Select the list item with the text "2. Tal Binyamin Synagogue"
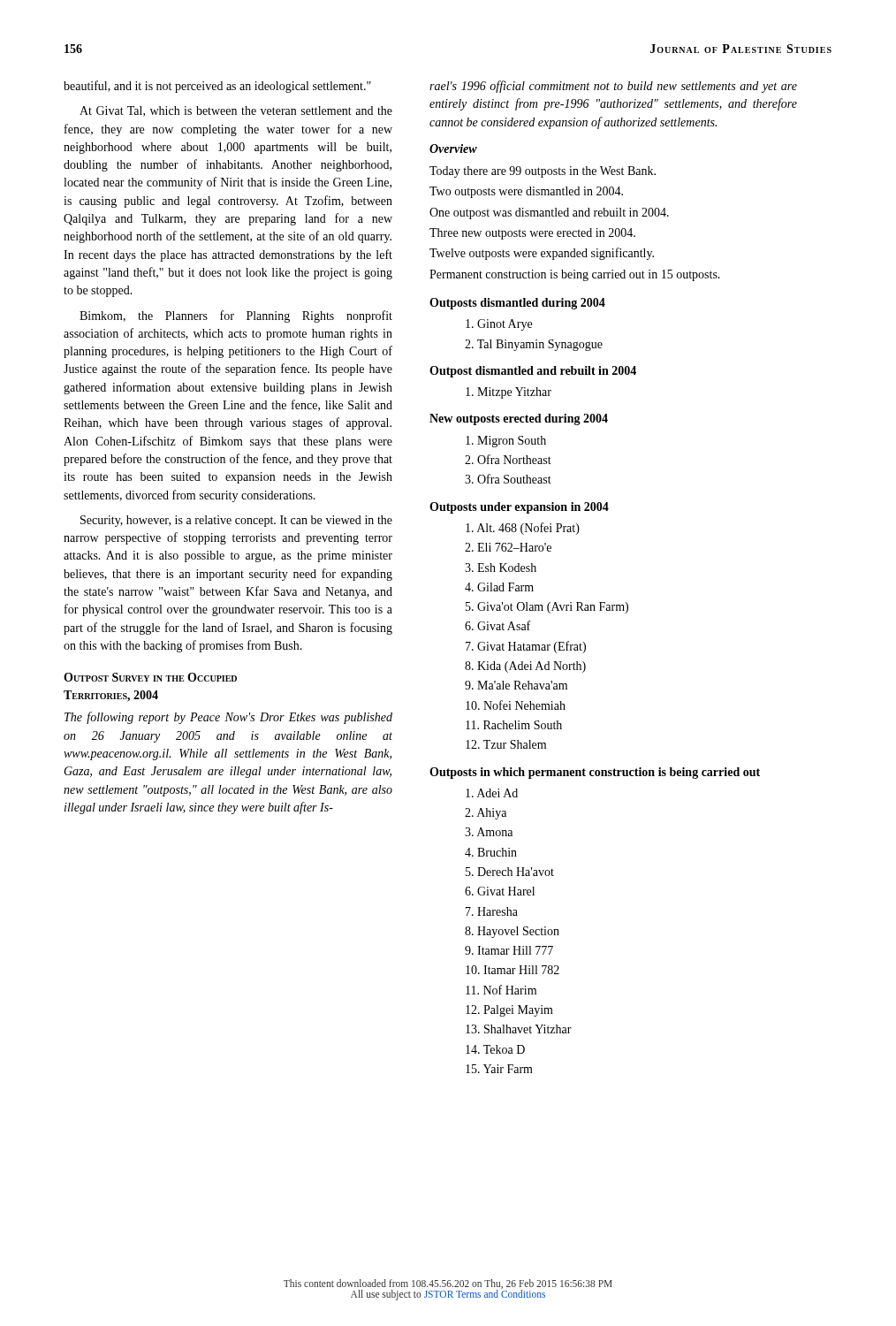This screenshot has width=896, height=1326. click(x=534, y=344)
